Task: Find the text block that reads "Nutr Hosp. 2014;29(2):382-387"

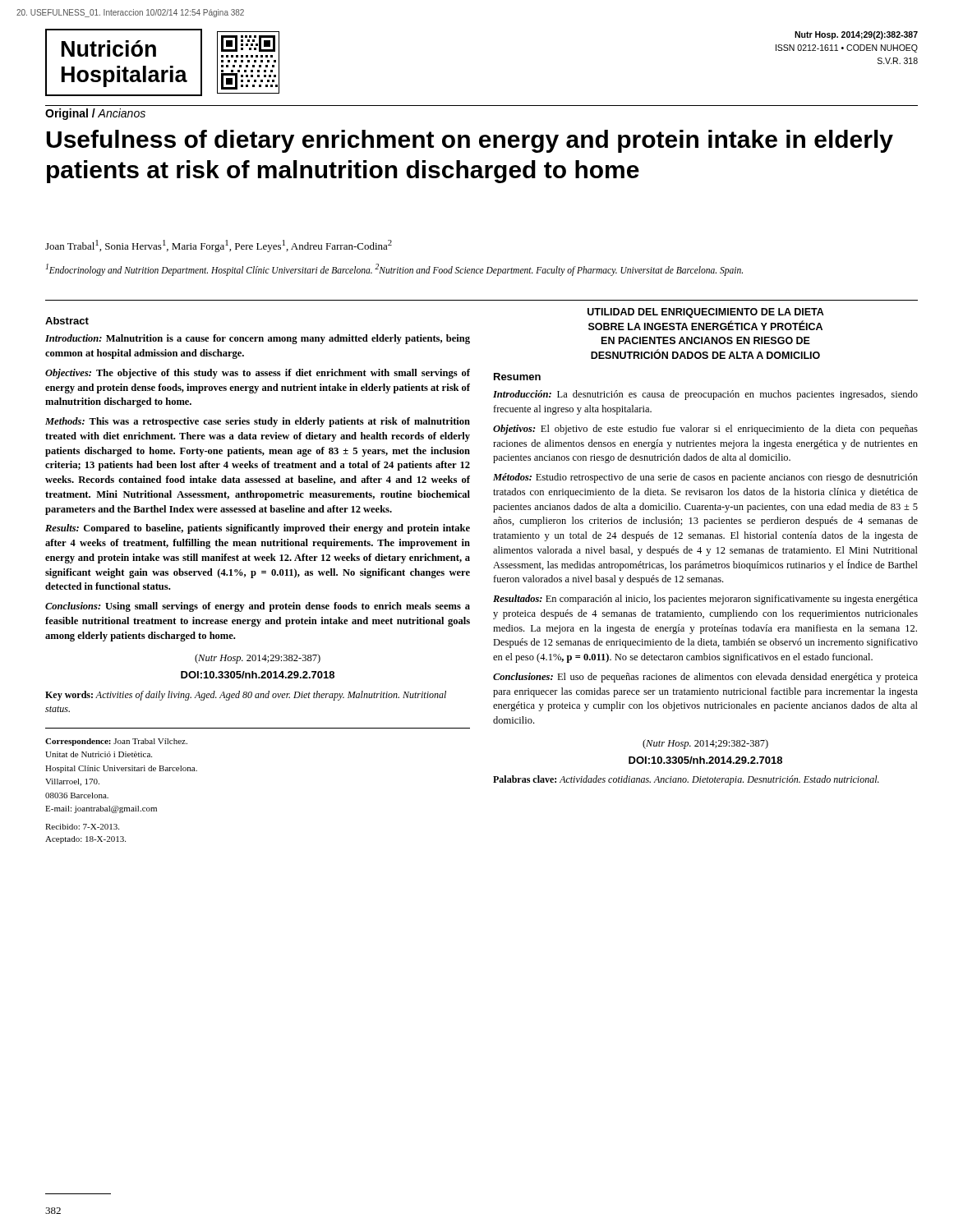Action: click(846, 47)
